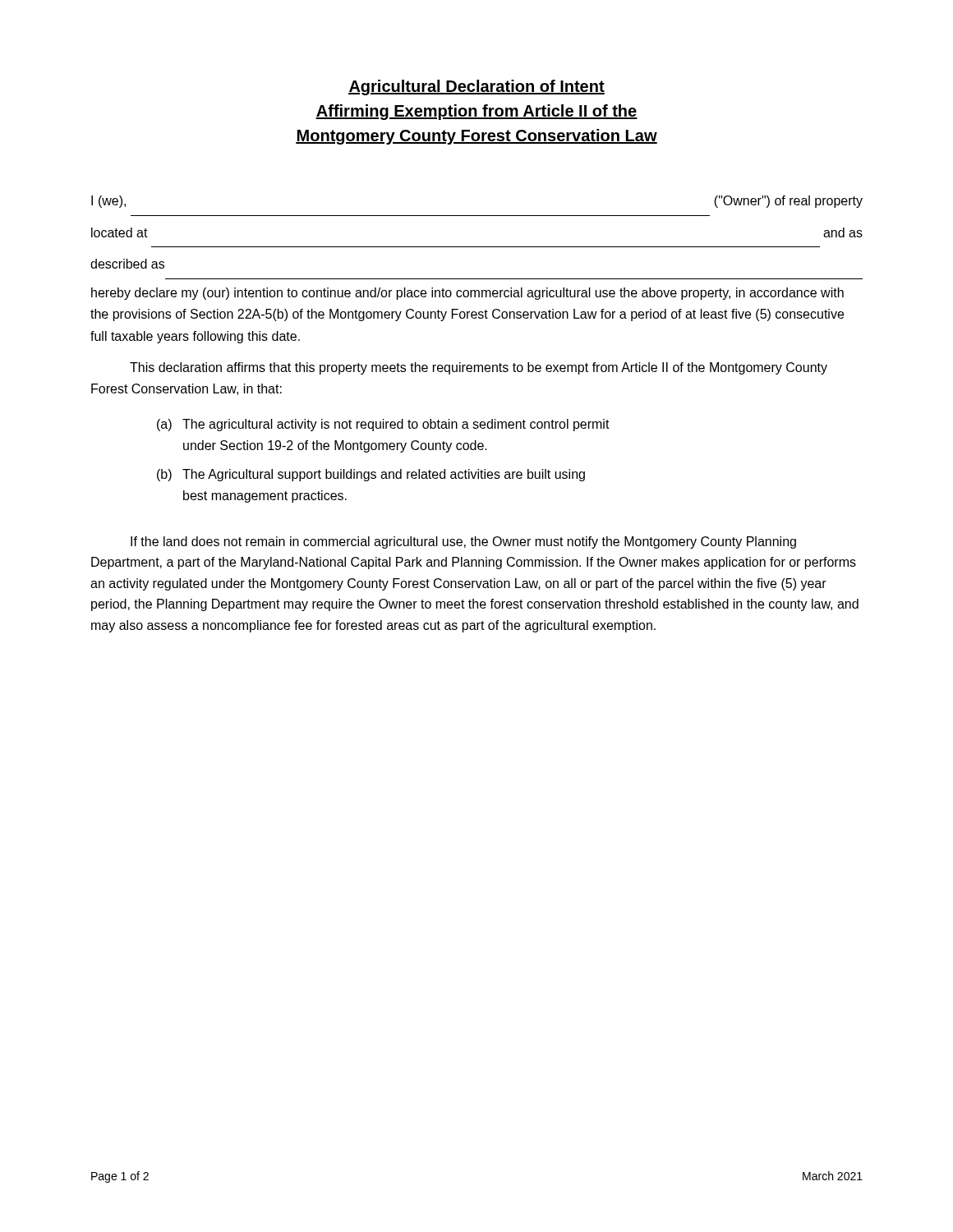Viewport: 953px width, 1232px height.
Task: Locate the text starting "Agricultural Declaration of Intent Affirming Exemption from Article"
Action: point(476,111)
